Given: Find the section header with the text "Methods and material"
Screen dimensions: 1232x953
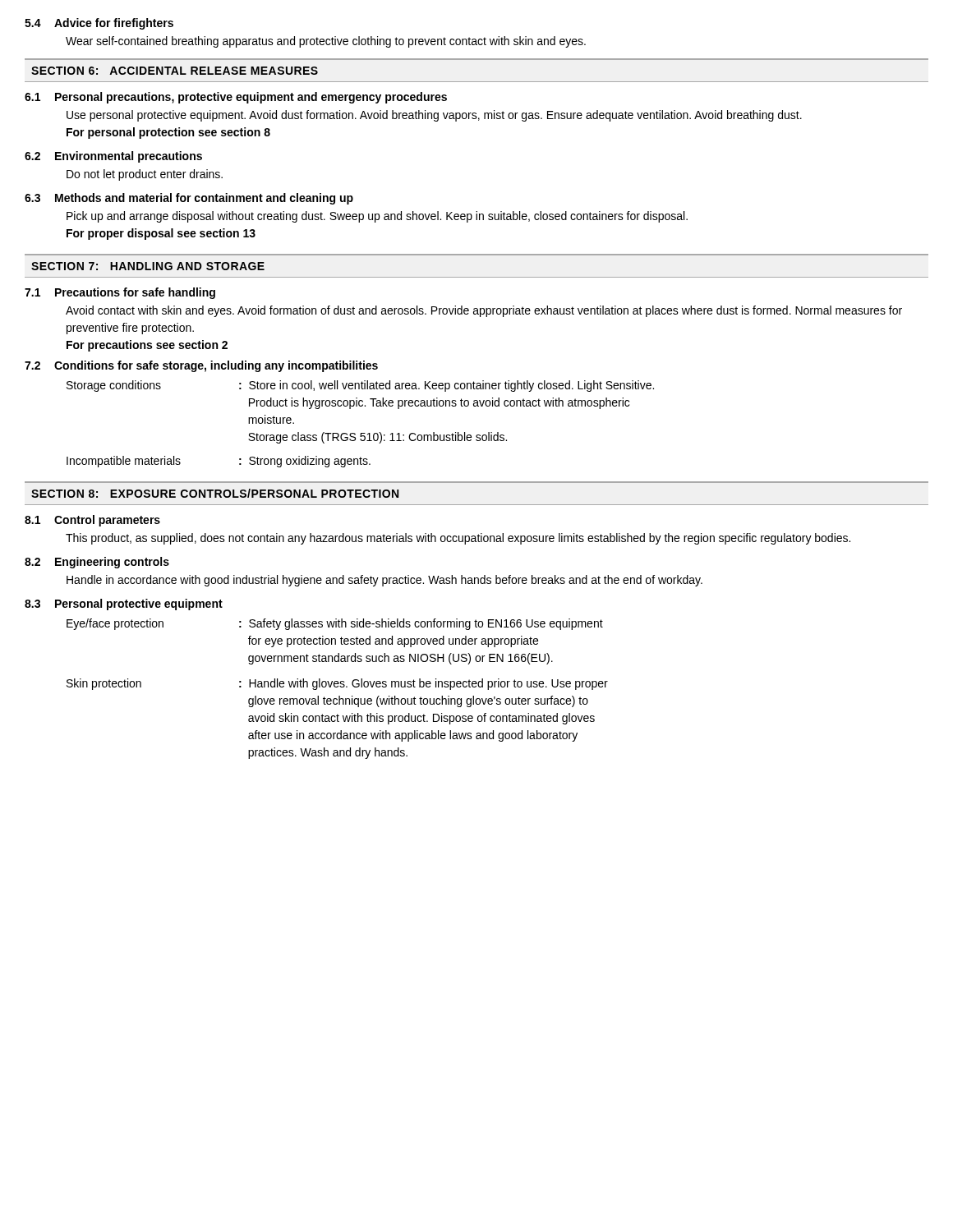Looking at the screenshot, I should (204, 198).
